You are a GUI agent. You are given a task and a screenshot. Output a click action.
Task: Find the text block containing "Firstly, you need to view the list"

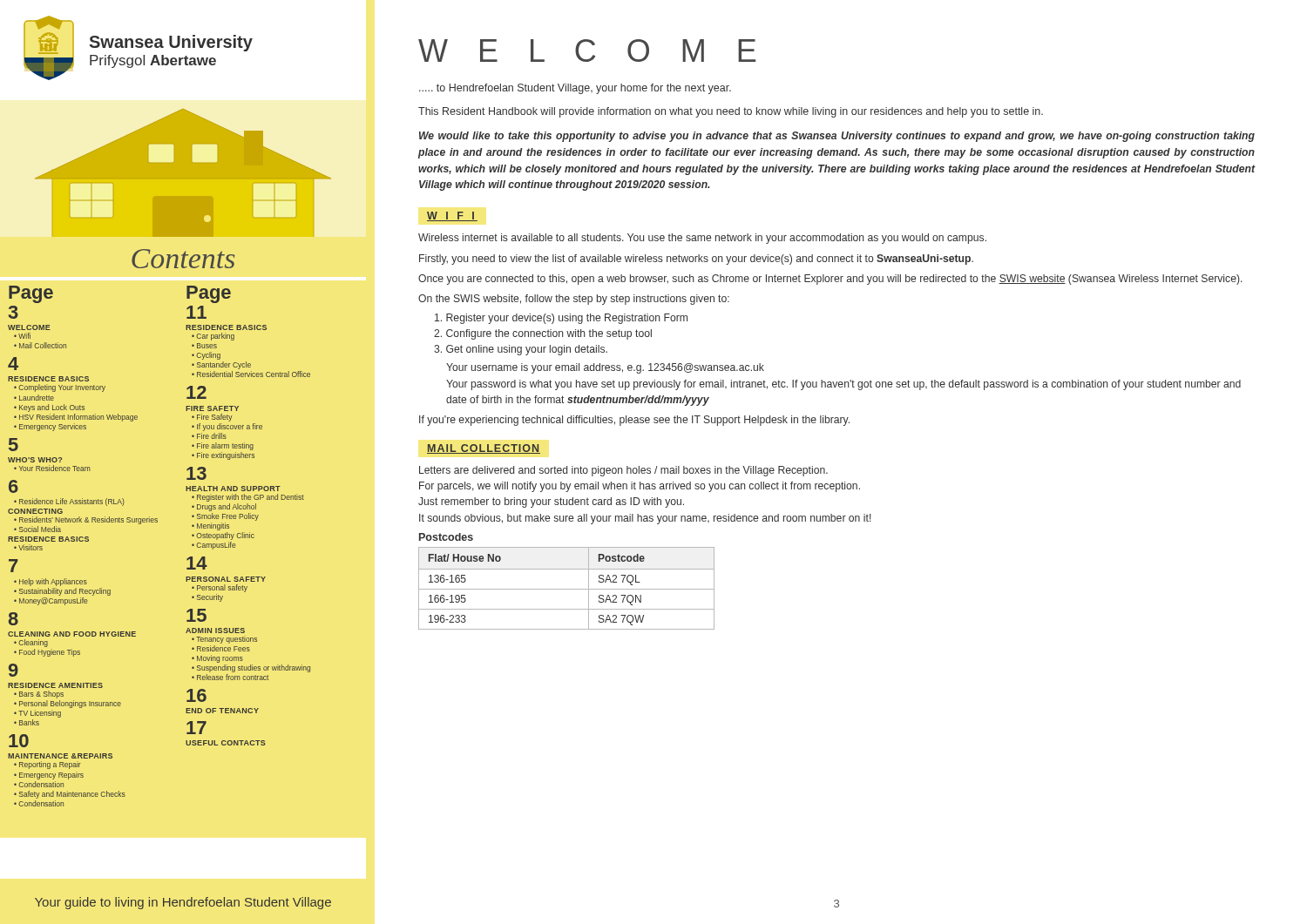(x=696, y=258)
